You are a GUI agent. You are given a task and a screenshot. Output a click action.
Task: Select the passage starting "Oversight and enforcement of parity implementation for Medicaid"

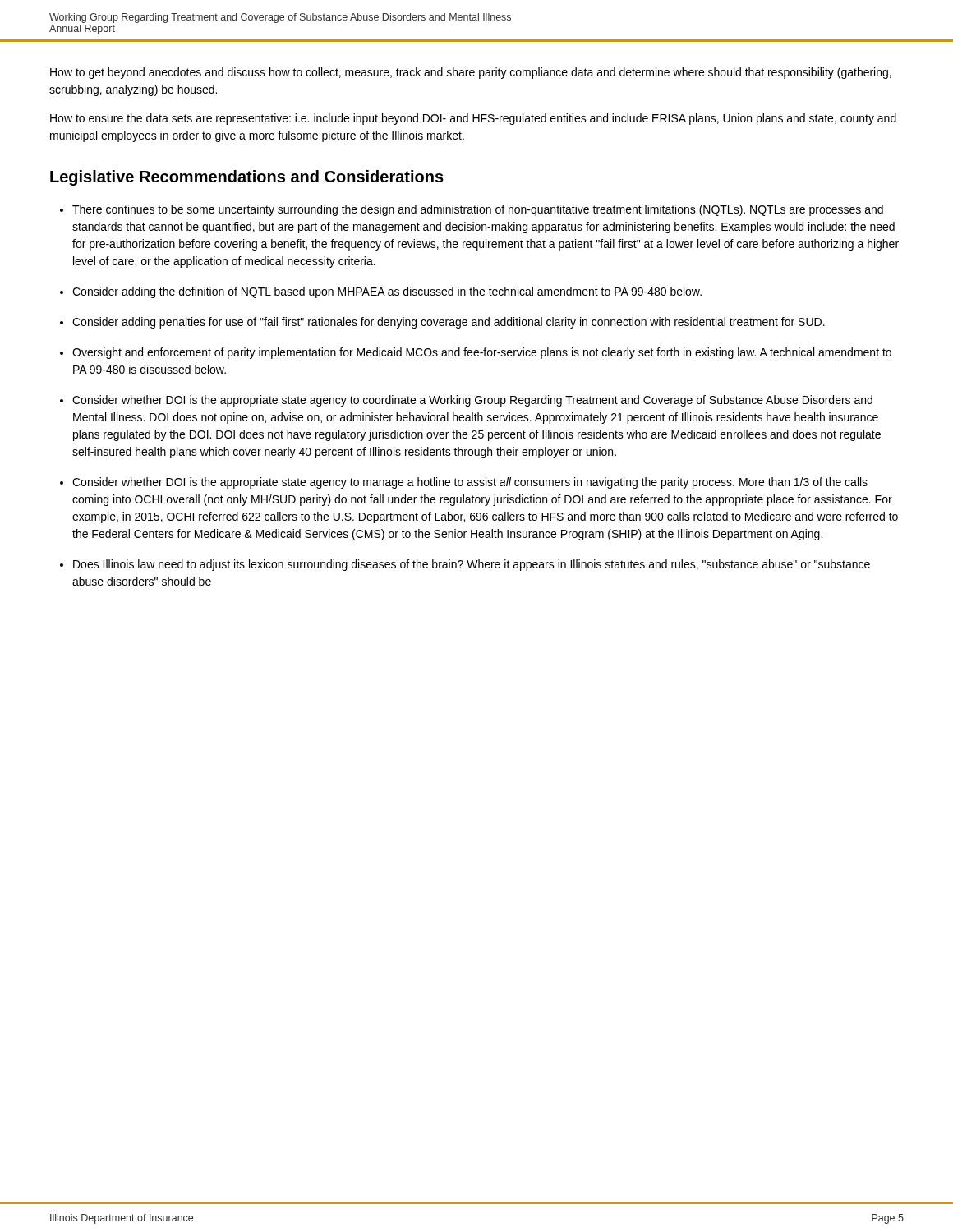click(482, 361)
